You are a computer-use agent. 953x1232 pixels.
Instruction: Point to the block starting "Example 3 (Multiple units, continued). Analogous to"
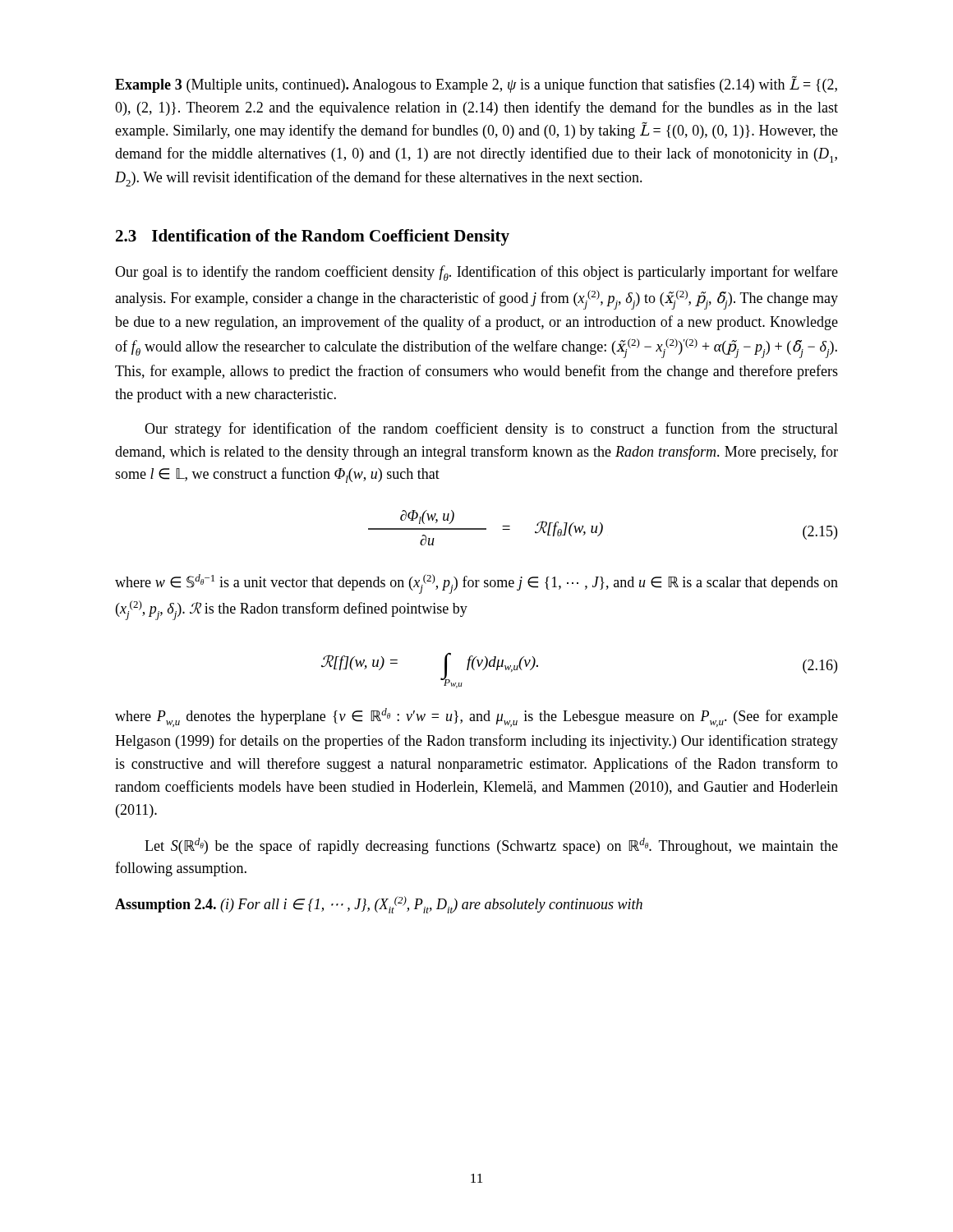coord(476,133)
